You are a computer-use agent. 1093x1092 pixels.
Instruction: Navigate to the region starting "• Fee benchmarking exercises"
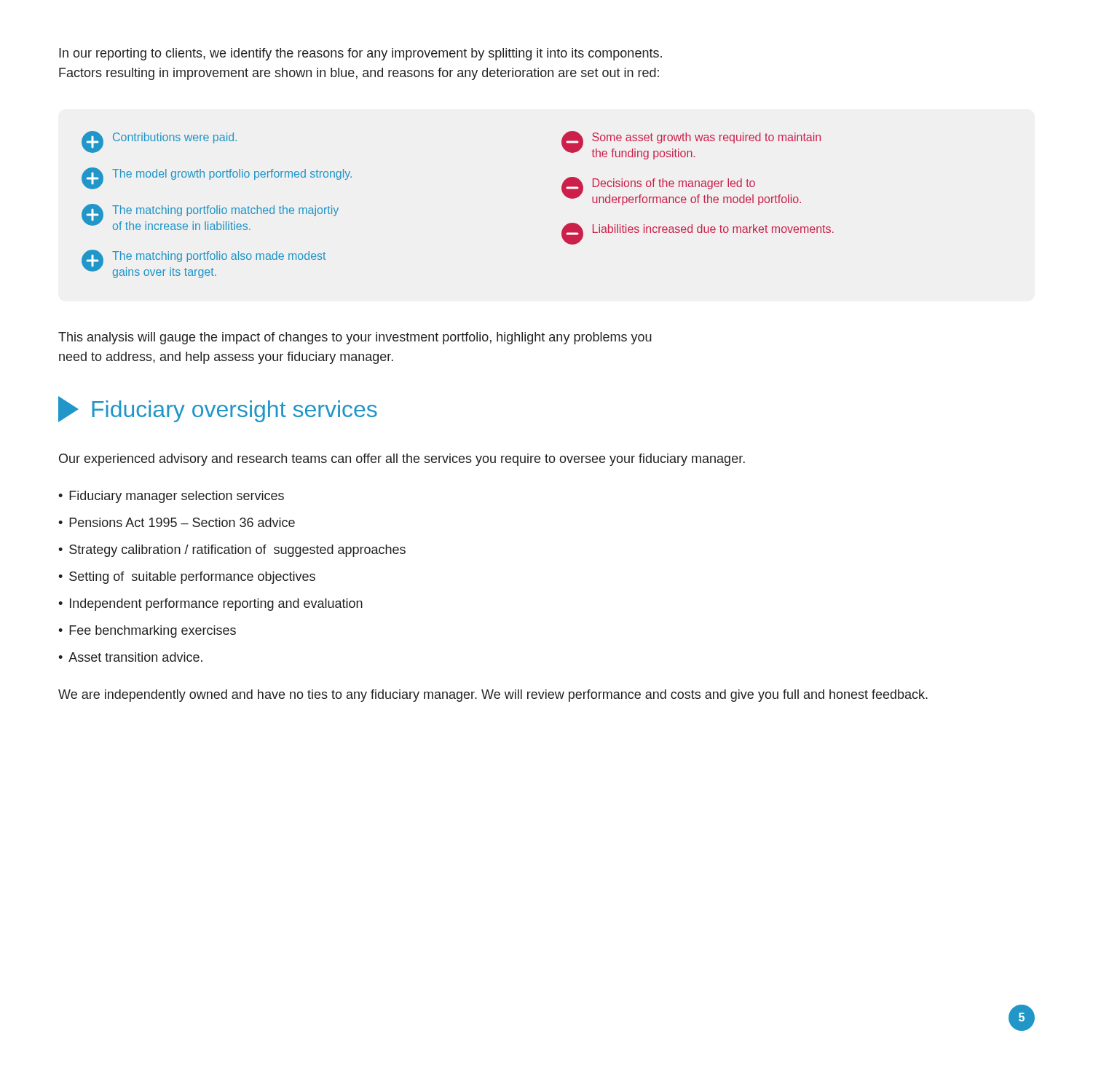pos(147,631)
